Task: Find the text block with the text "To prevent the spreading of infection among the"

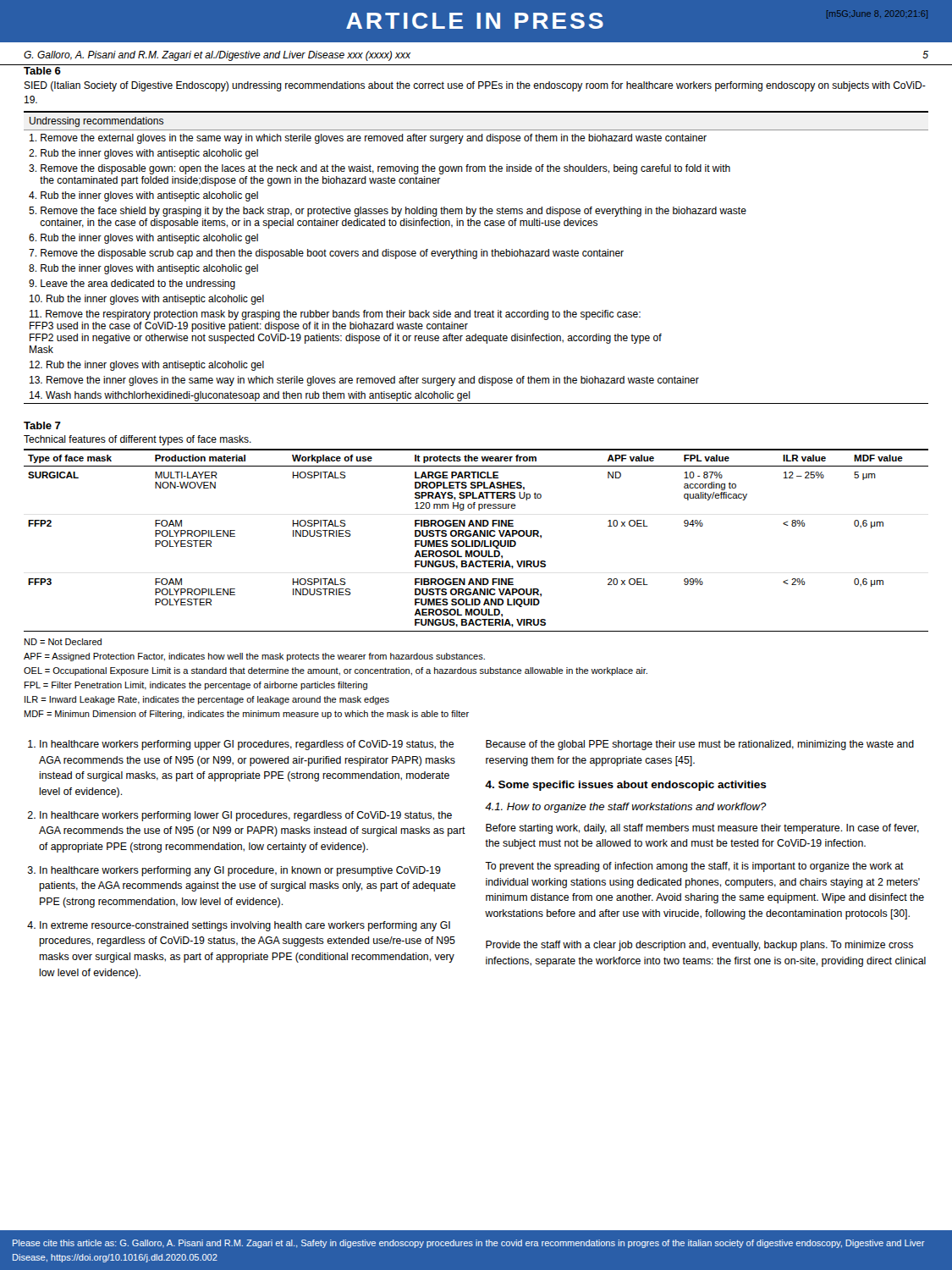Action: [706, 914]
